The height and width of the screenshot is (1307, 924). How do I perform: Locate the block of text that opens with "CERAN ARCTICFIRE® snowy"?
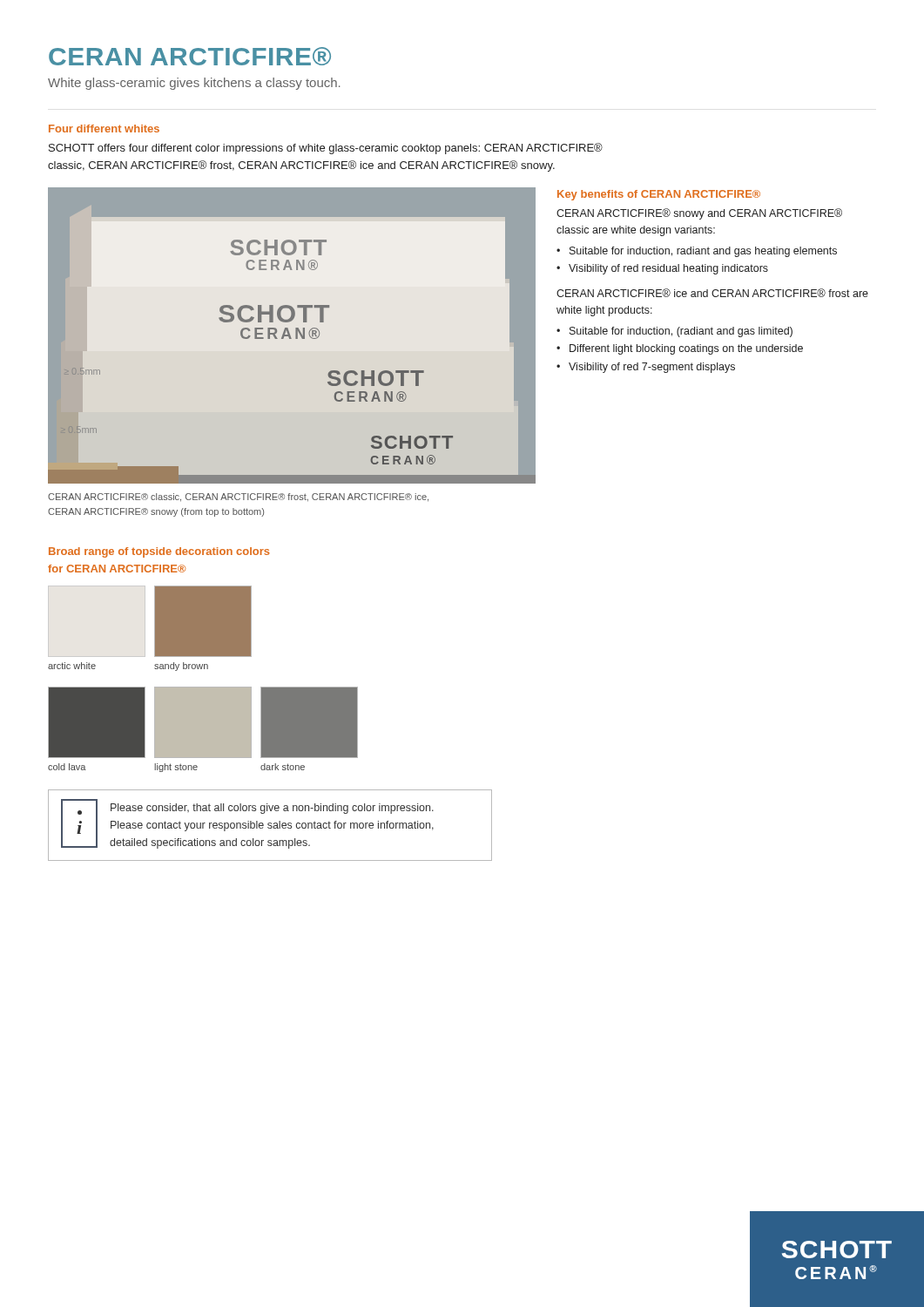coord(699,222)
